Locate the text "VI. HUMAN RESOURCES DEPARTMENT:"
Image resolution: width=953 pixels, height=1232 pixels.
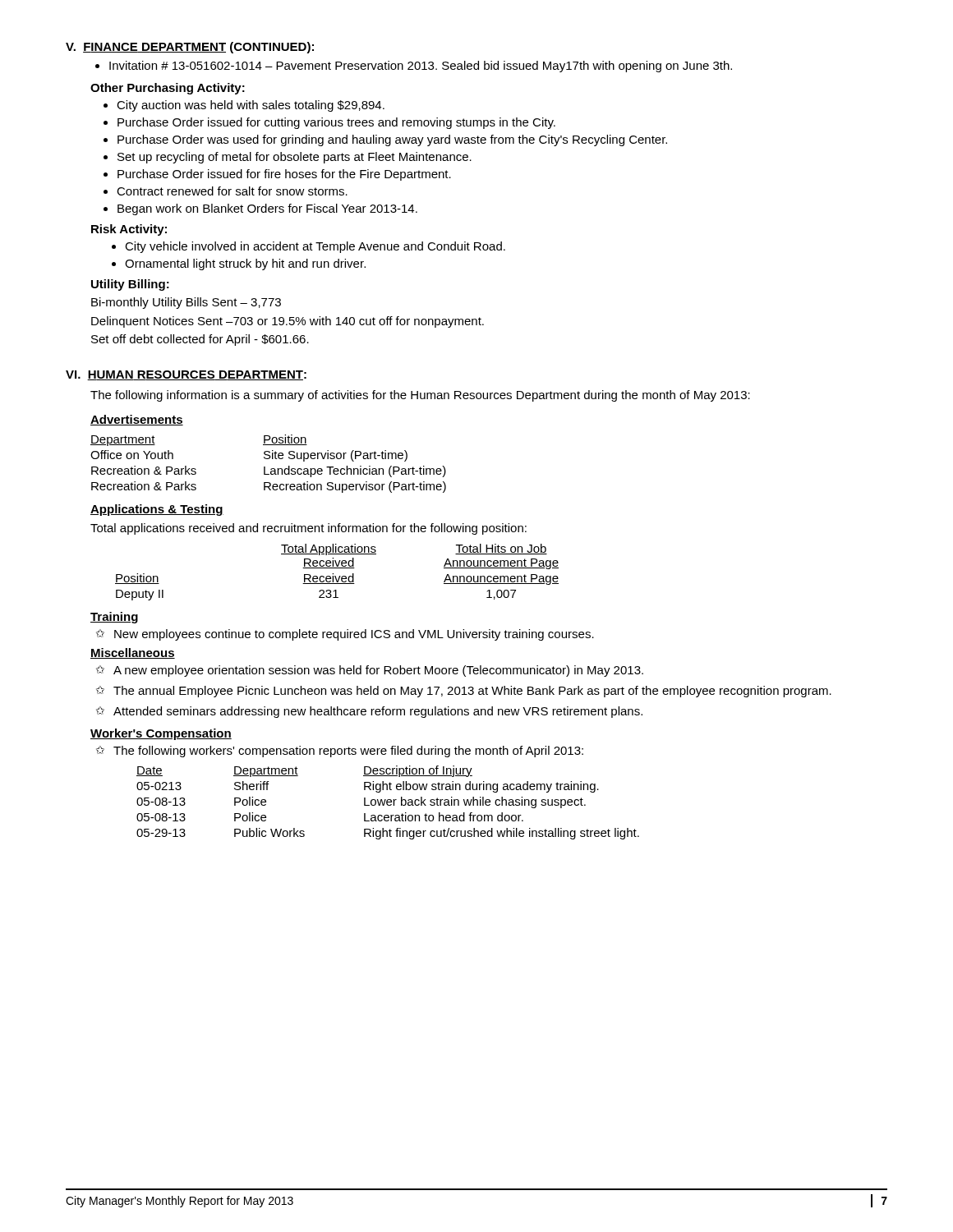[x=187, y=374]
